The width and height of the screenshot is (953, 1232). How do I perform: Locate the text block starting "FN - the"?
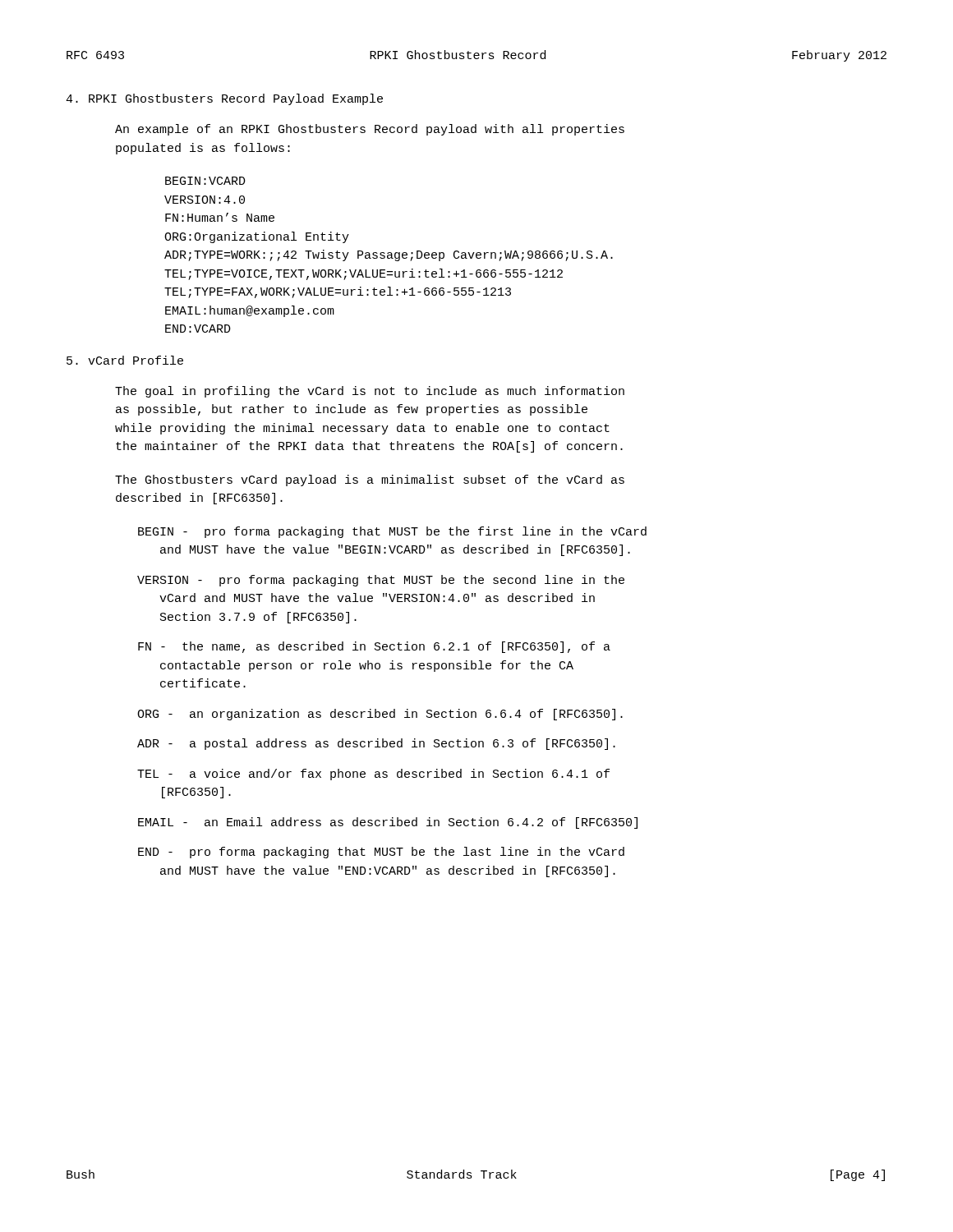pyautogui.click(x=363, y=666)
